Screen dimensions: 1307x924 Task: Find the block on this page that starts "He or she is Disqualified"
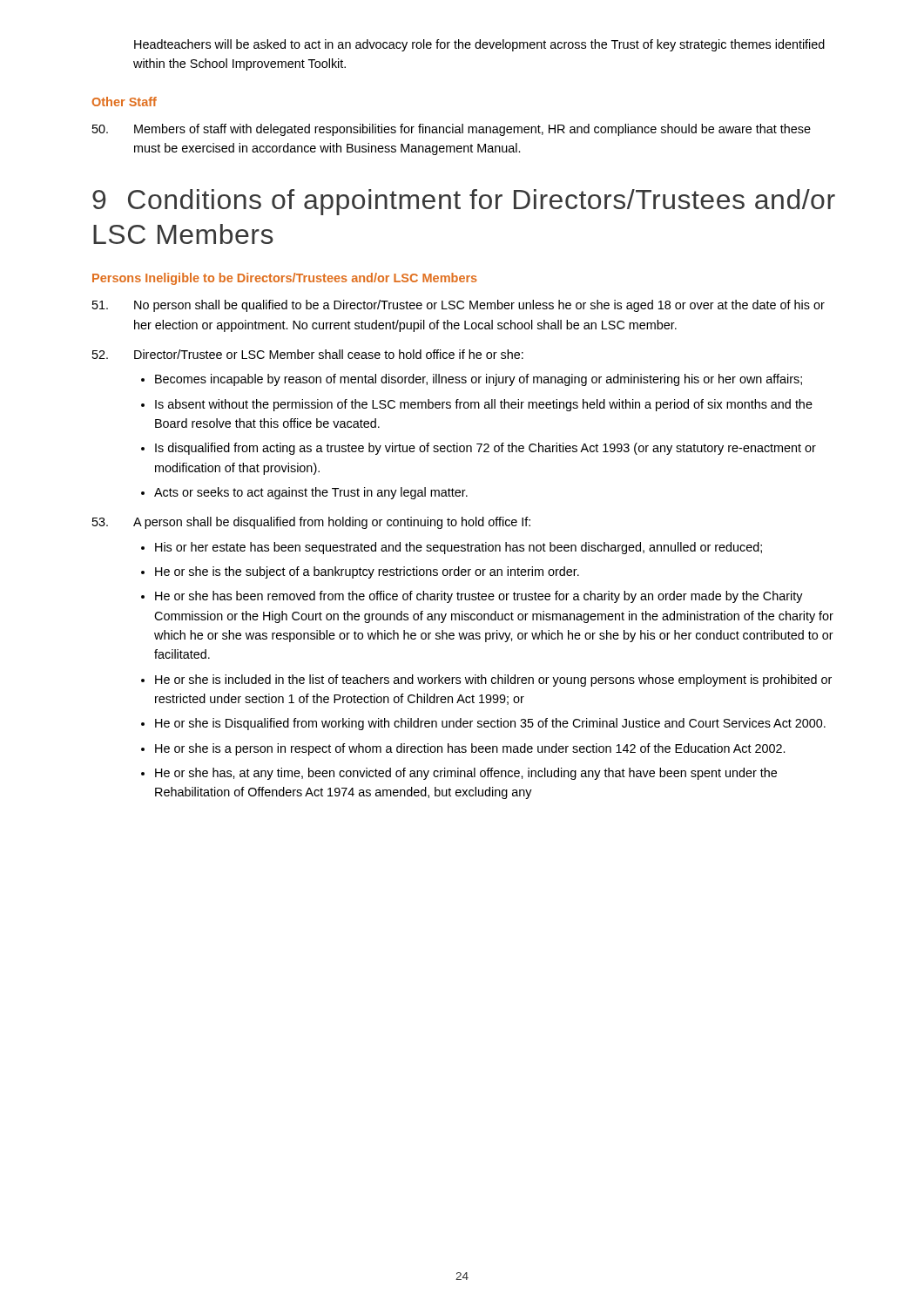tap(490, 723)
